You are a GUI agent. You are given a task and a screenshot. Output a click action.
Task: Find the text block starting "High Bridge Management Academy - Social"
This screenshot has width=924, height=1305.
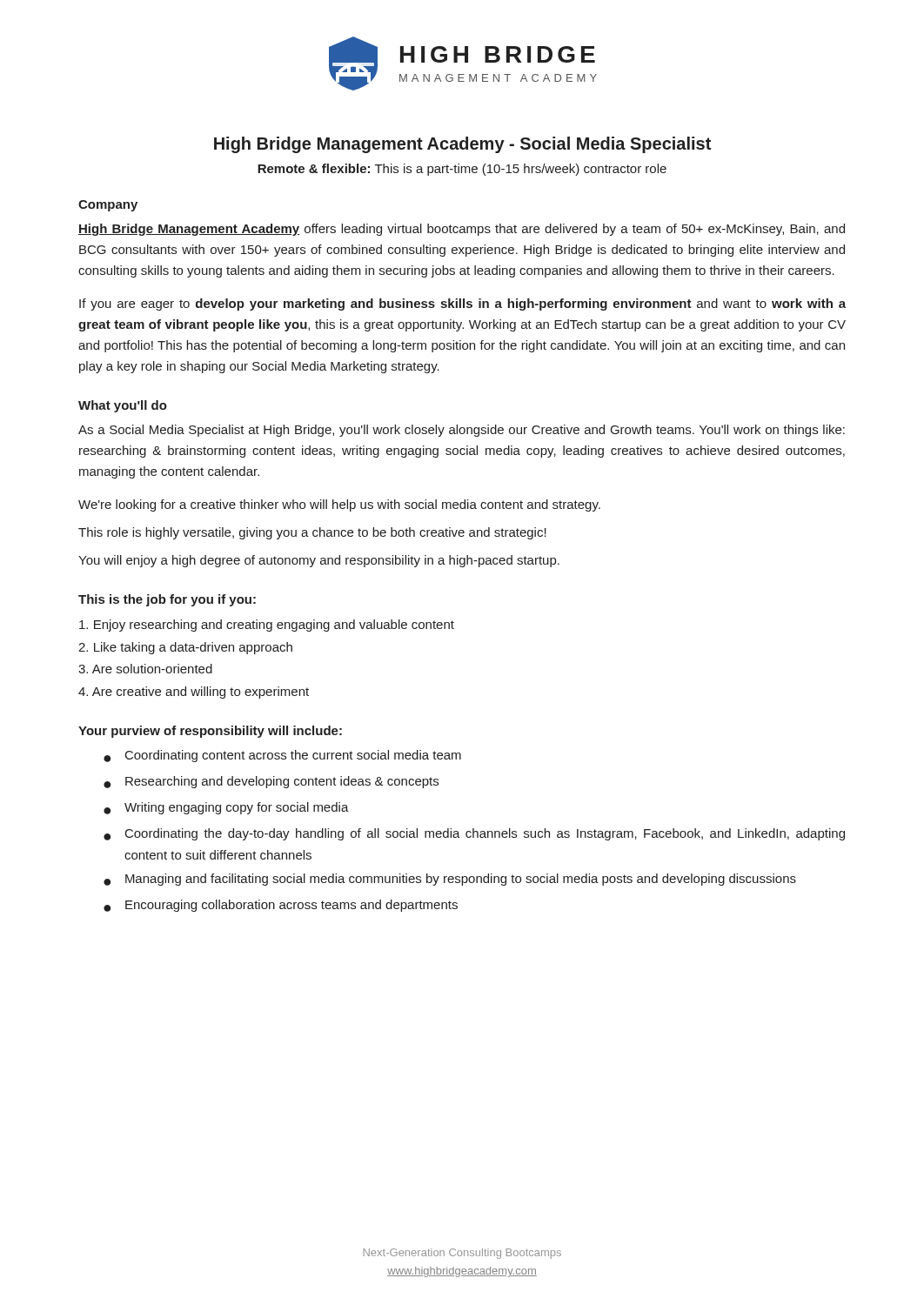tap(462, 144)
